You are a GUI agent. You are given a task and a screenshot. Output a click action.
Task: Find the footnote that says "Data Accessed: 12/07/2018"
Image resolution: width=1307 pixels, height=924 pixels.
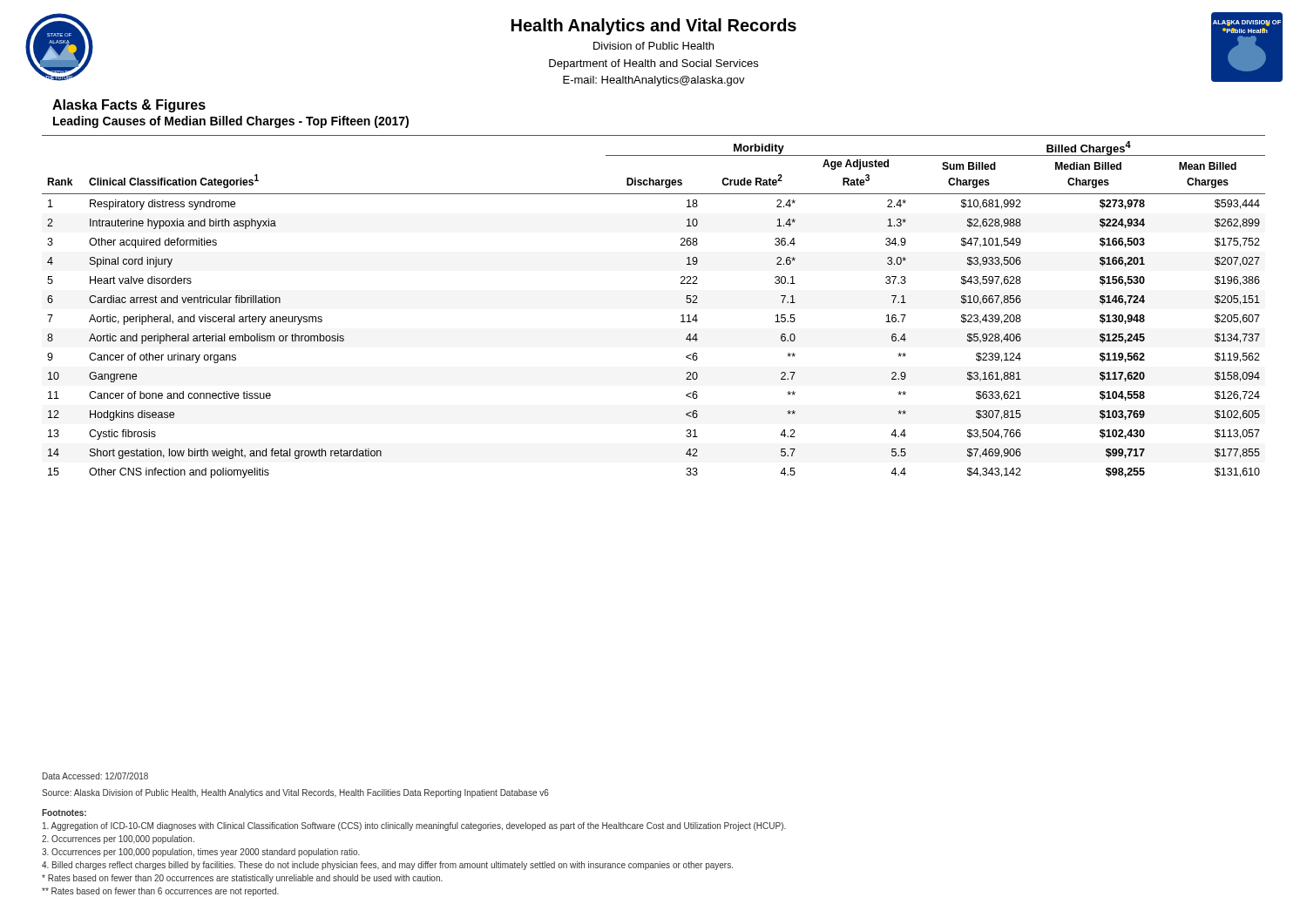click(x=654, y=834)
